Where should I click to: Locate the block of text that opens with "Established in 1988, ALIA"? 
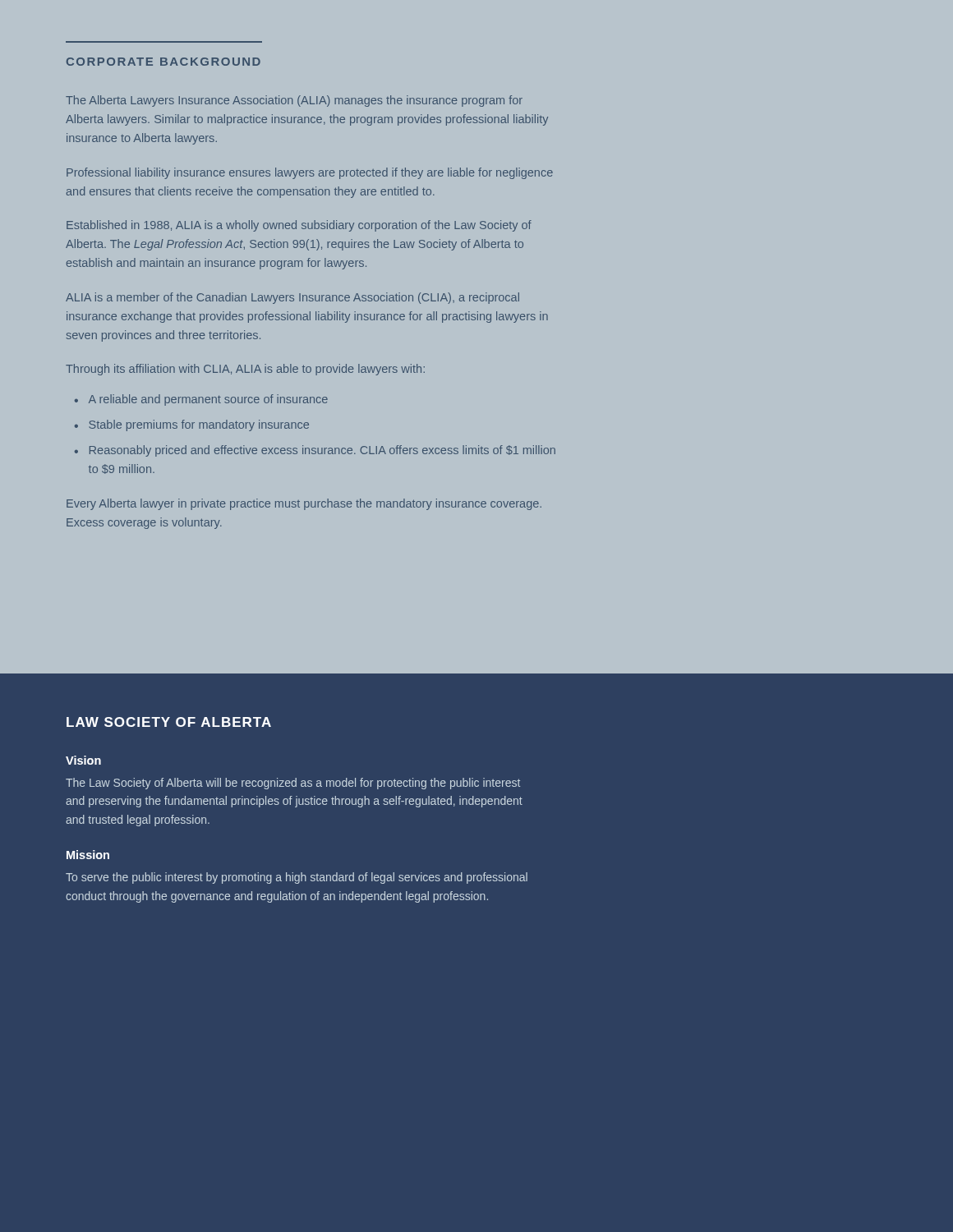[298, 244]
